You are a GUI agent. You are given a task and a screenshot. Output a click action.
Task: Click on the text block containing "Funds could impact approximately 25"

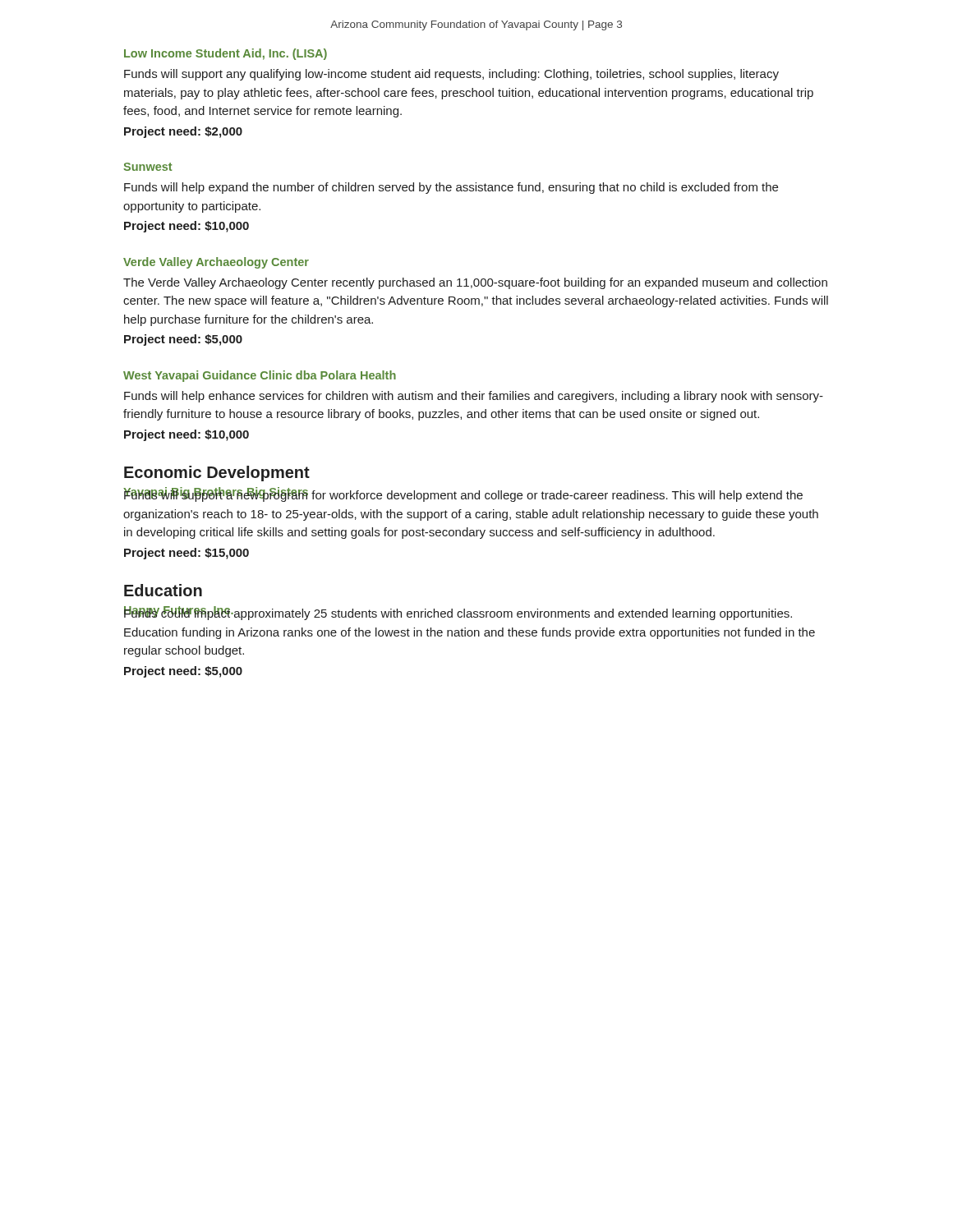tap(476, 642)
